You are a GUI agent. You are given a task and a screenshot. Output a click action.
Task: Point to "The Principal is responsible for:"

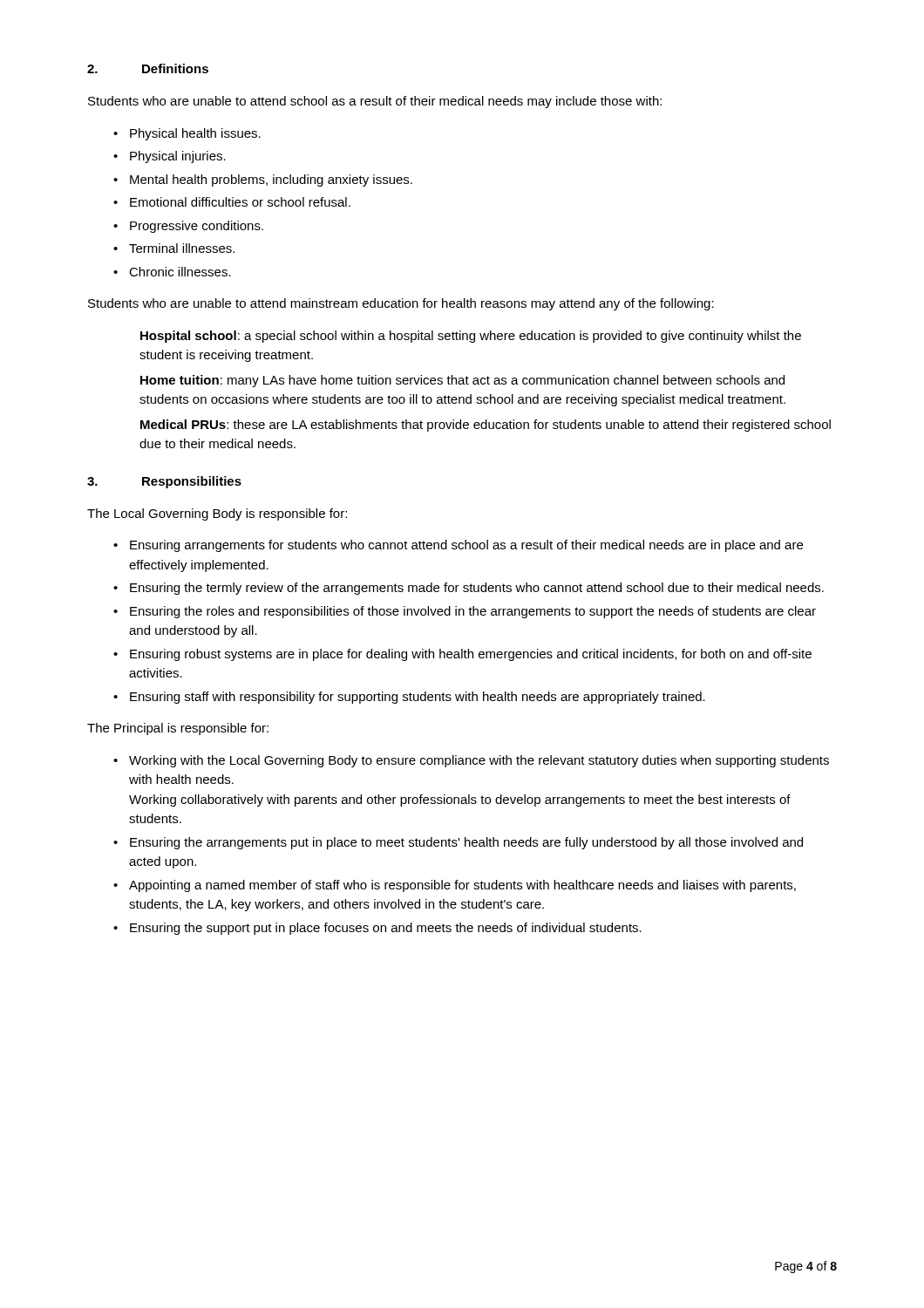point(178,729)
